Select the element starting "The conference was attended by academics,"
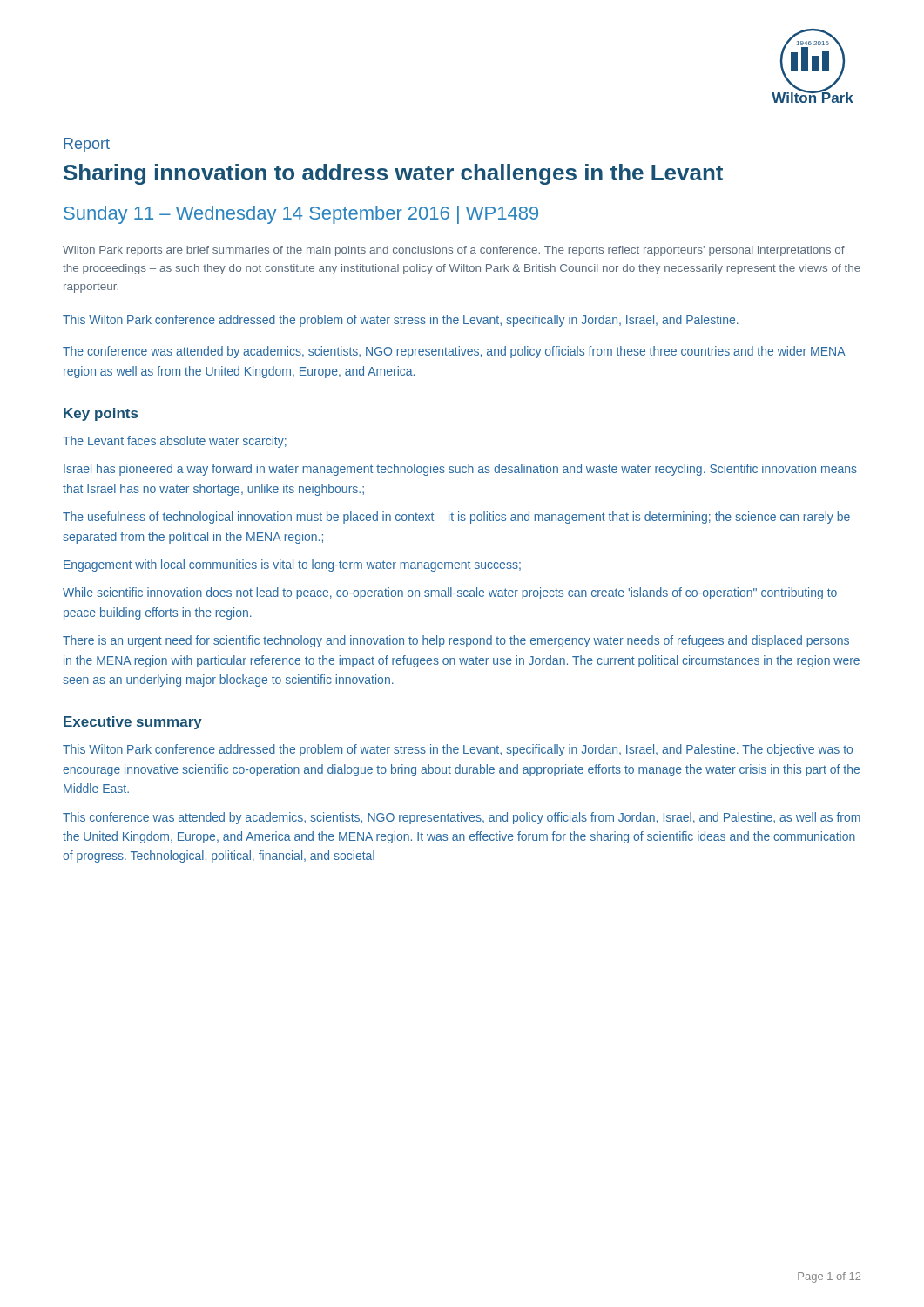 click(x=454, y=361)
